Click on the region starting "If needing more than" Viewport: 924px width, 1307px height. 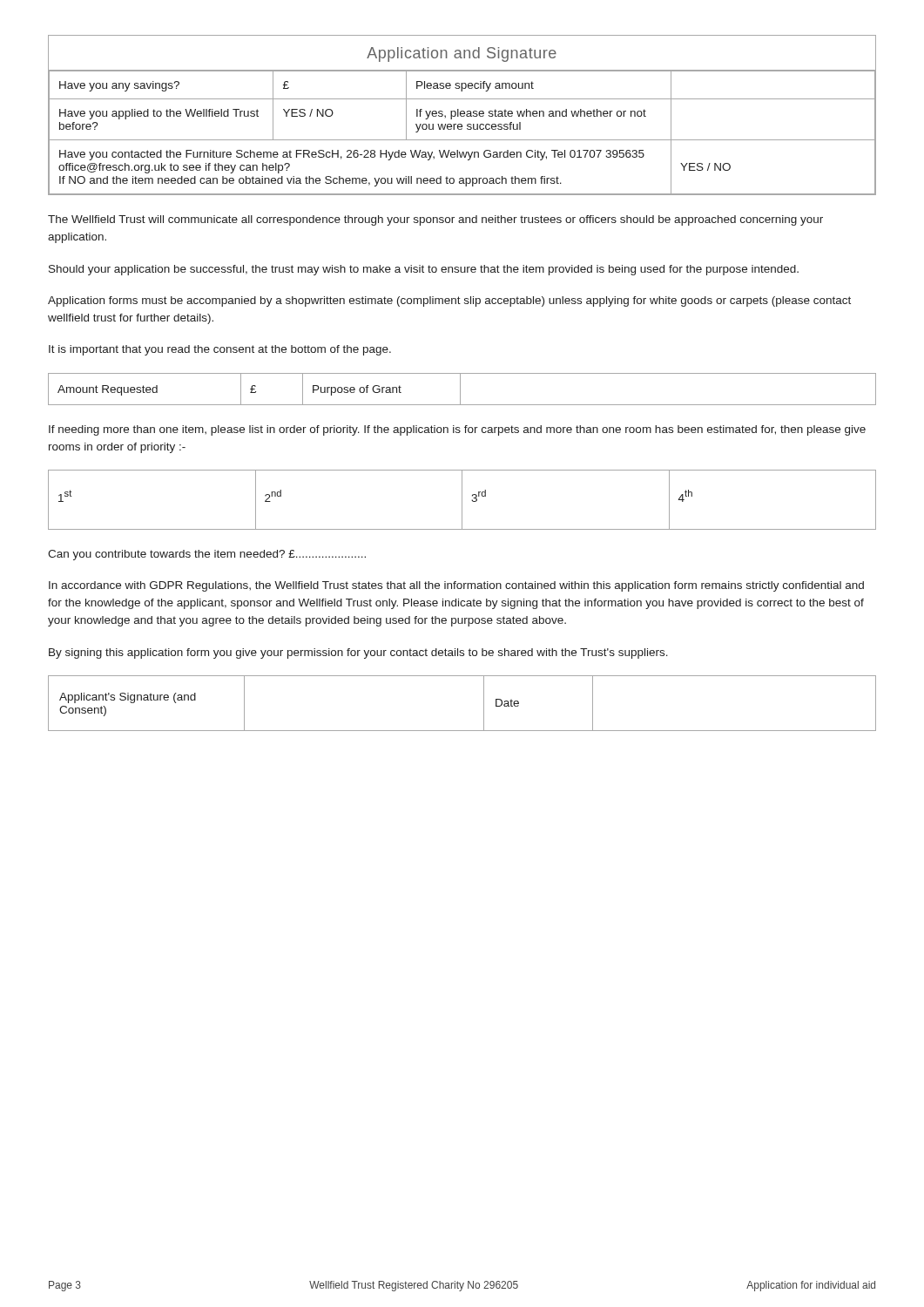point(457,438)
